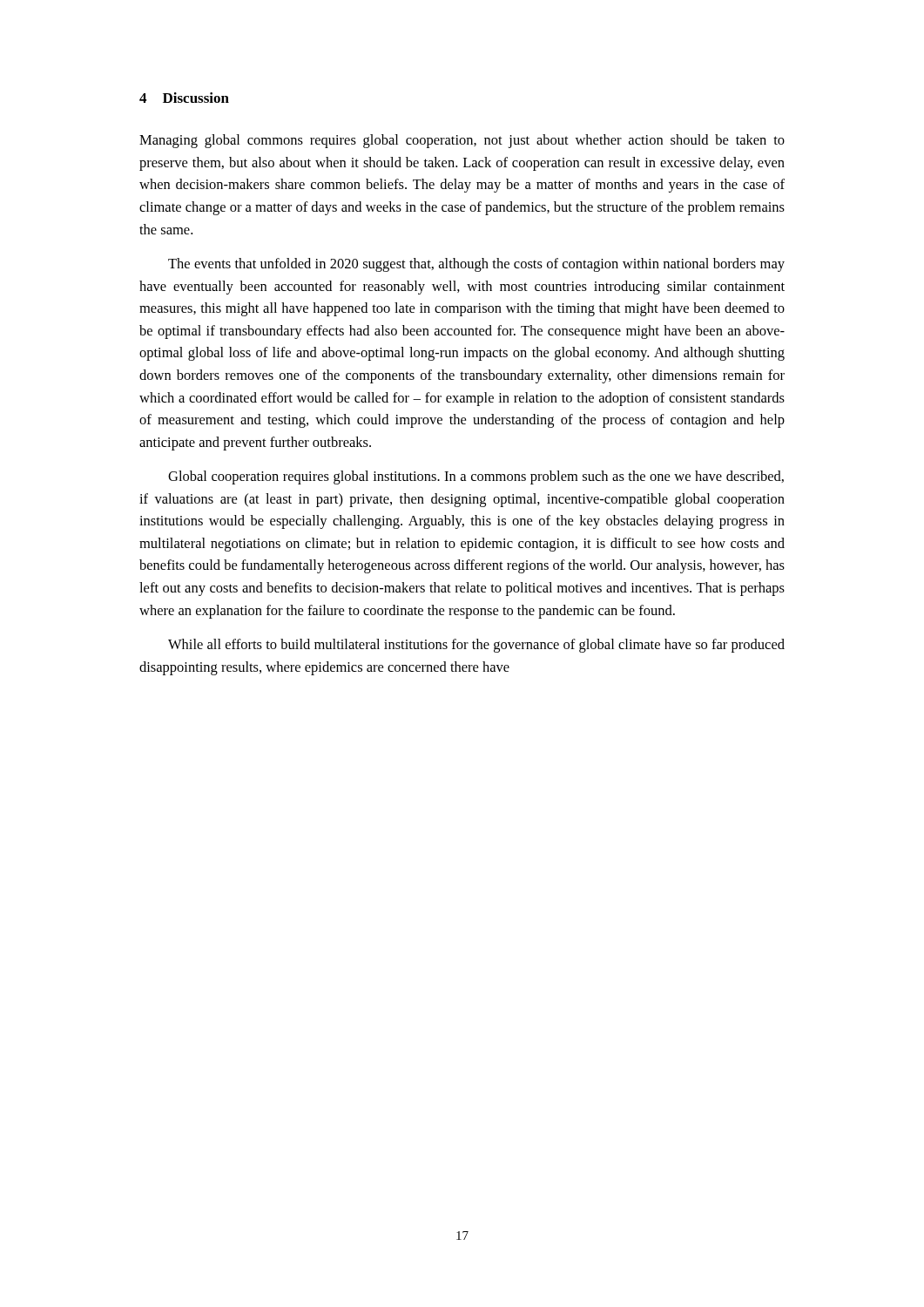924x1307 pixels.
Task: Find the block on this page that starts "While all efforts to build"
Action: click(462, 656)
